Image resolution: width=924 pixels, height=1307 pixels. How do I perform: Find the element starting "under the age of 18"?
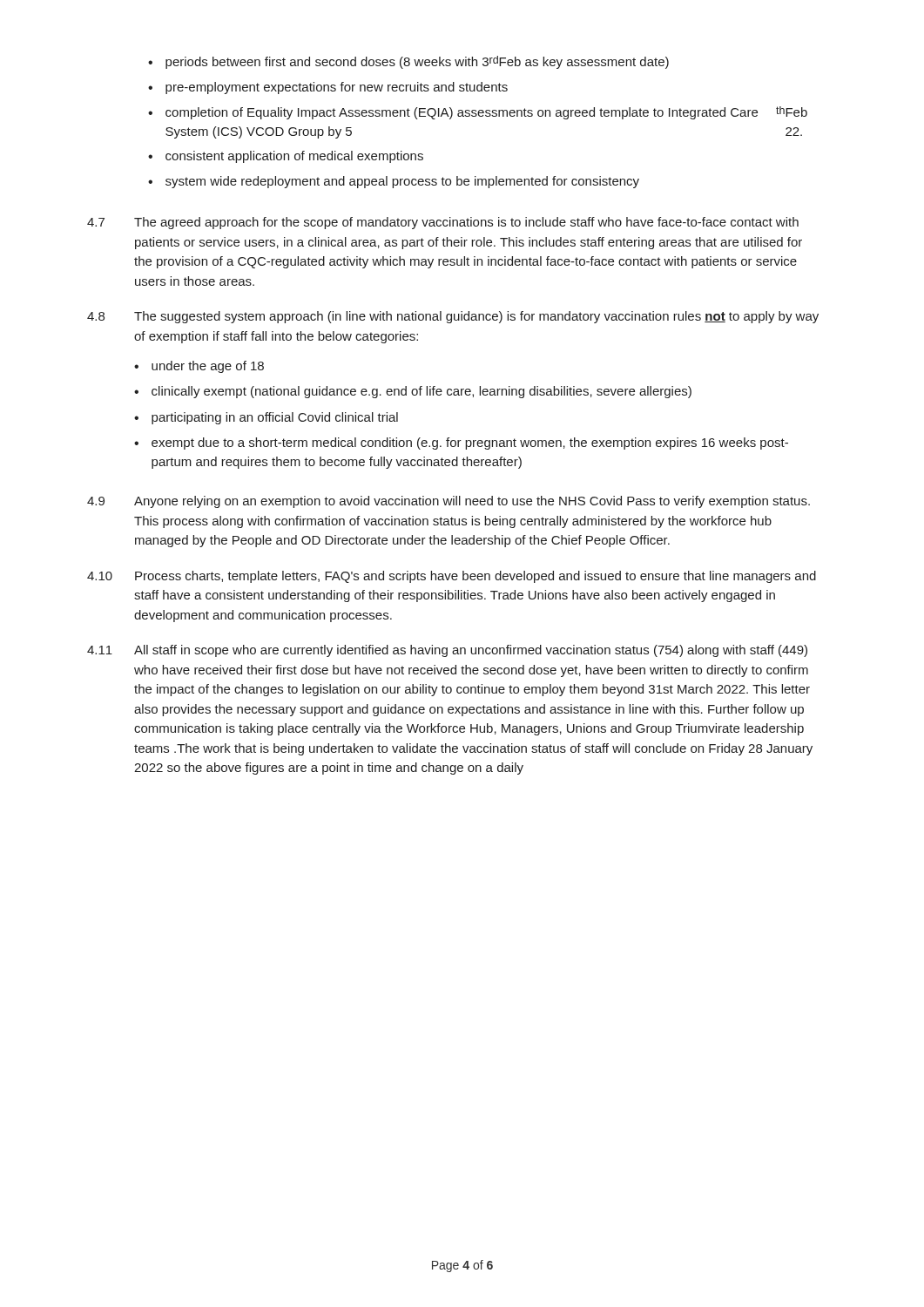(x=199, y=367)
